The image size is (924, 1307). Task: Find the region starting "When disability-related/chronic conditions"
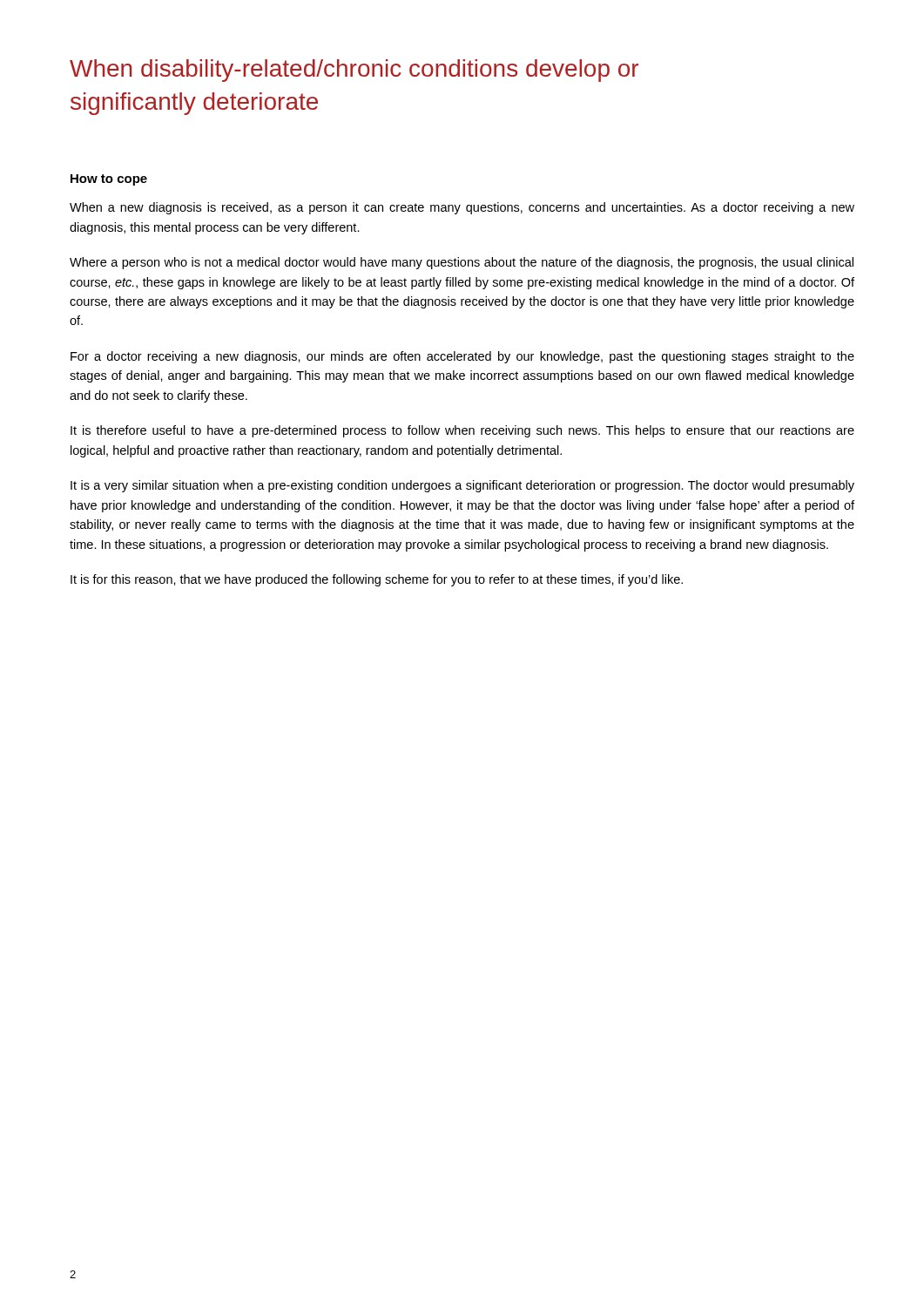point(462,85)
